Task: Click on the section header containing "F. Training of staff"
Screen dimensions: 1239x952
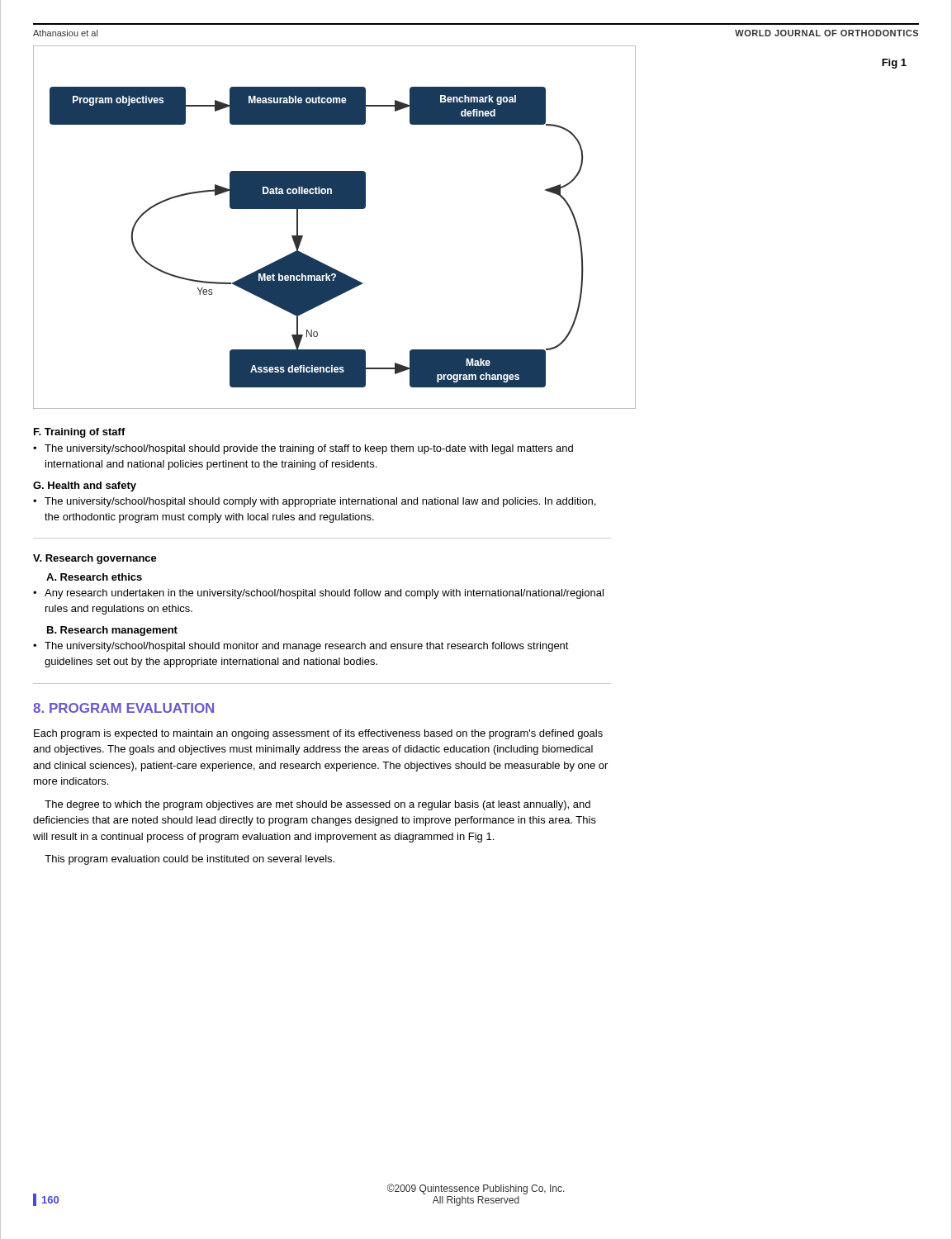Action: point(79,432)
